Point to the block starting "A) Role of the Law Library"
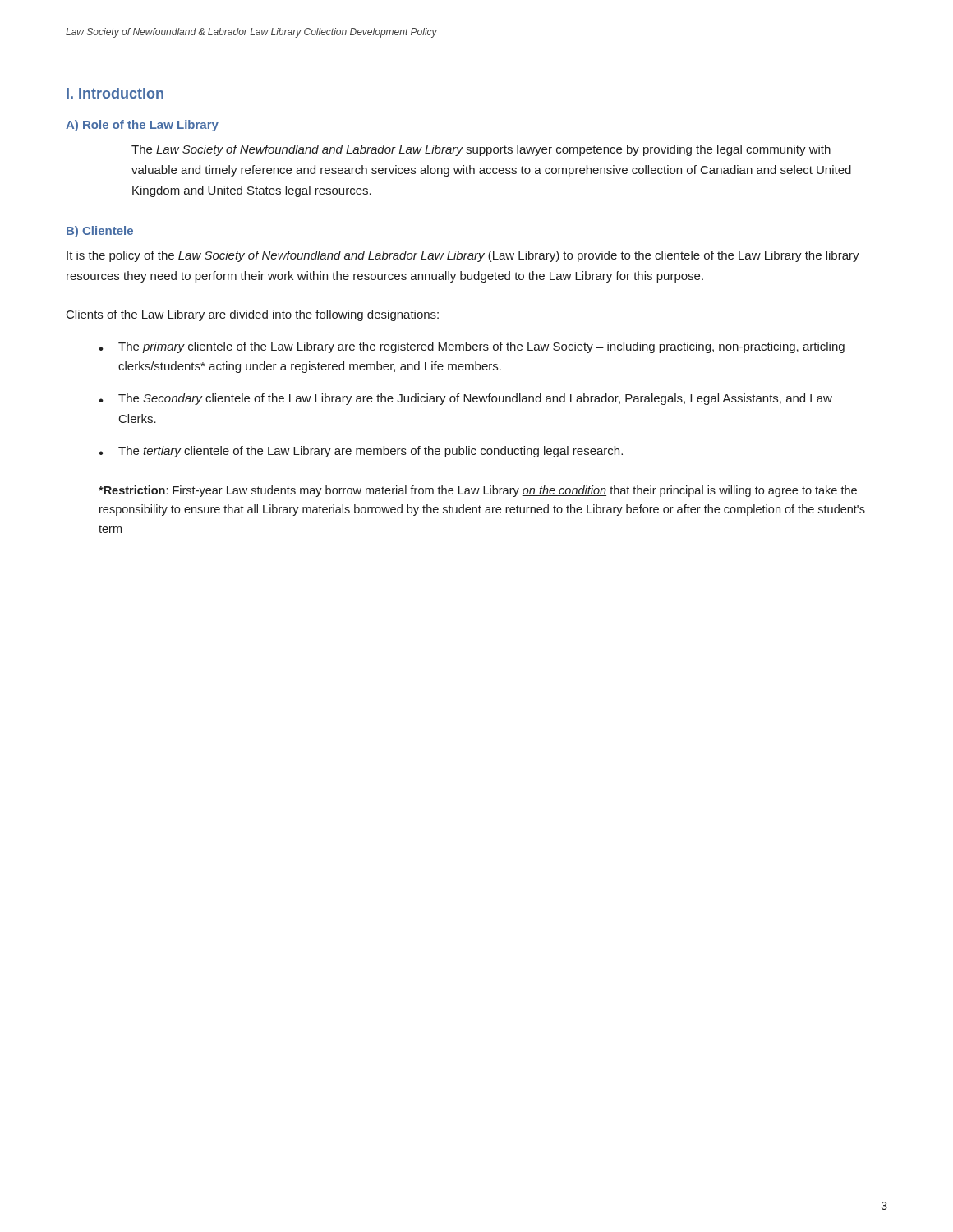The image size is (953, 1232). coord(142,124)
